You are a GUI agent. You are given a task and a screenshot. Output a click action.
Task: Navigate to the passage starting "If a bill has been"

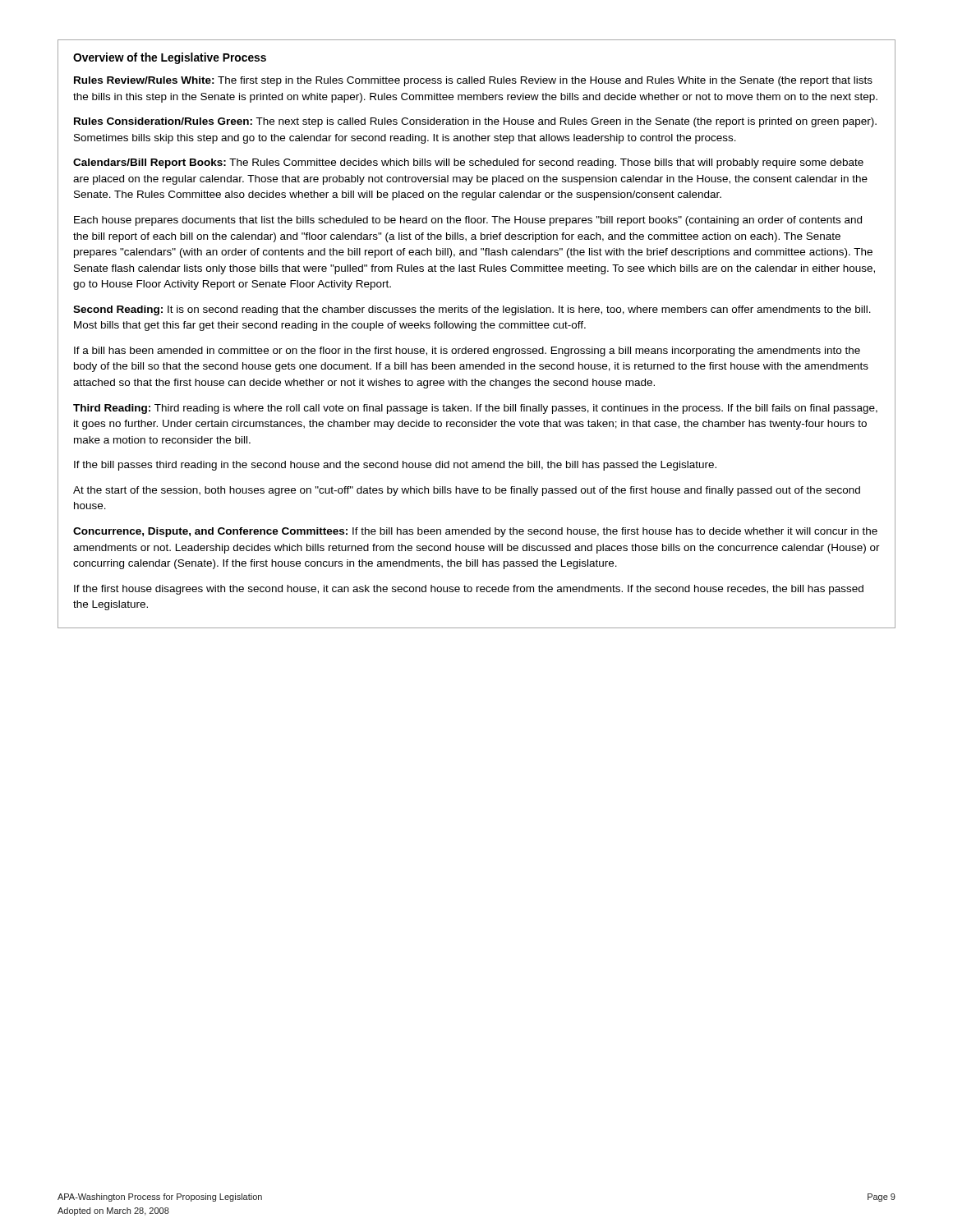click(471, 366)
